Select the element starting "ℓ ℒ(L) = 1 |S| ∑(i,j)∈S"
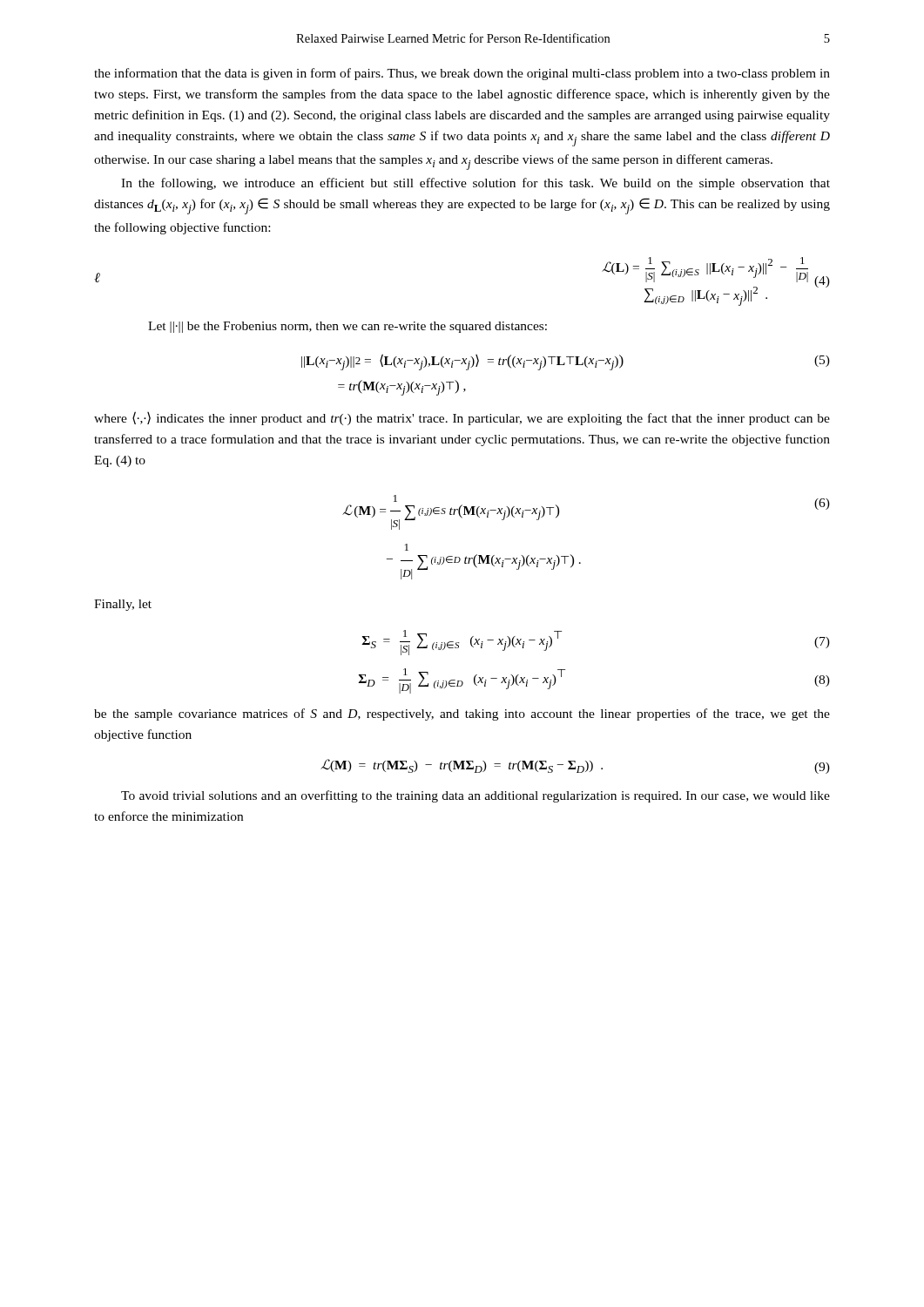The height and width of the screenshot is (1307, 924). pyautogui.click(x=97, y=282)
